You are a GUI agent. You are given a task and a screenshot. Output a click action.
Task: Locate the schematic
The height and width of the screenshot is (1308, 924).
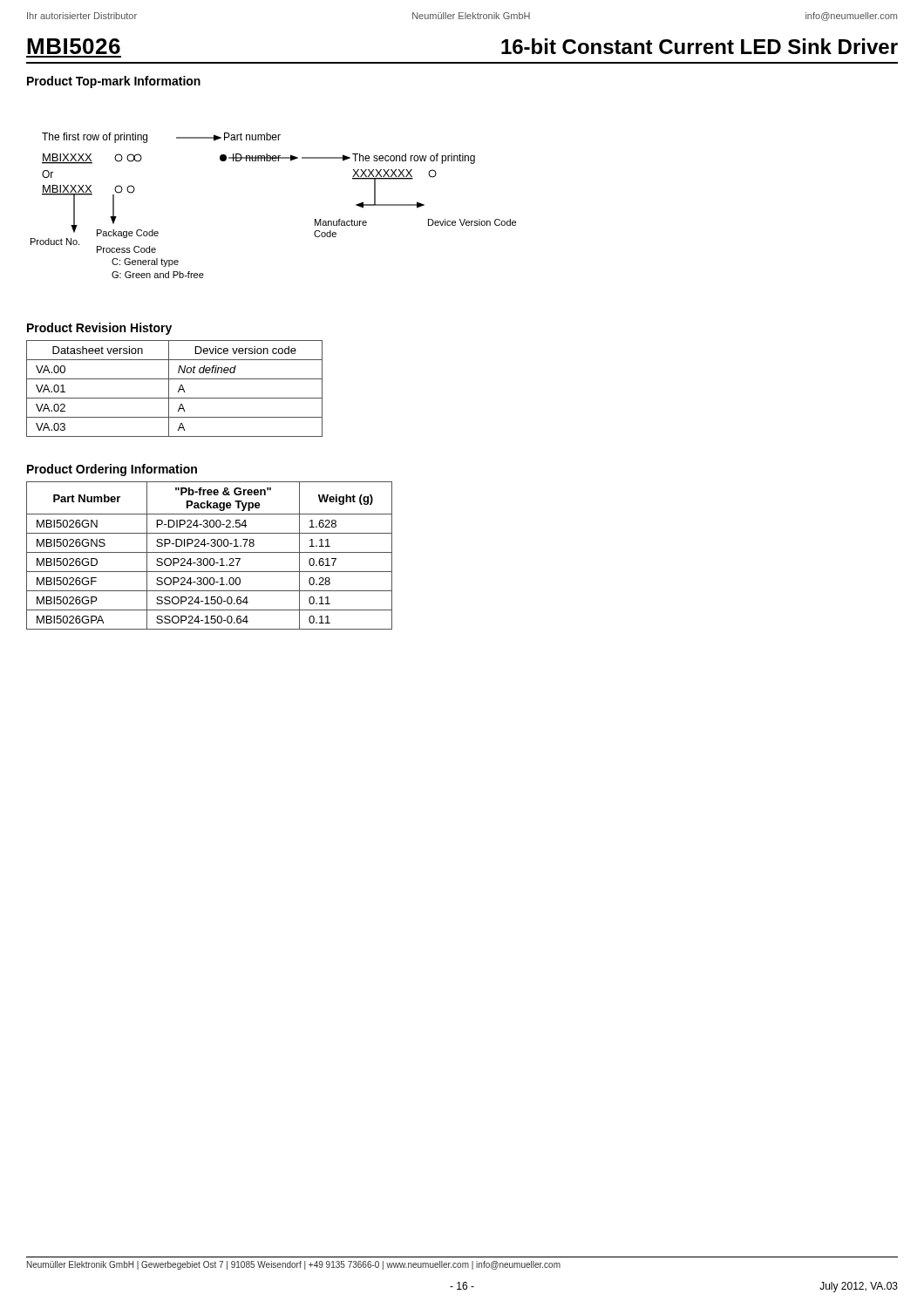coord(340,194)
